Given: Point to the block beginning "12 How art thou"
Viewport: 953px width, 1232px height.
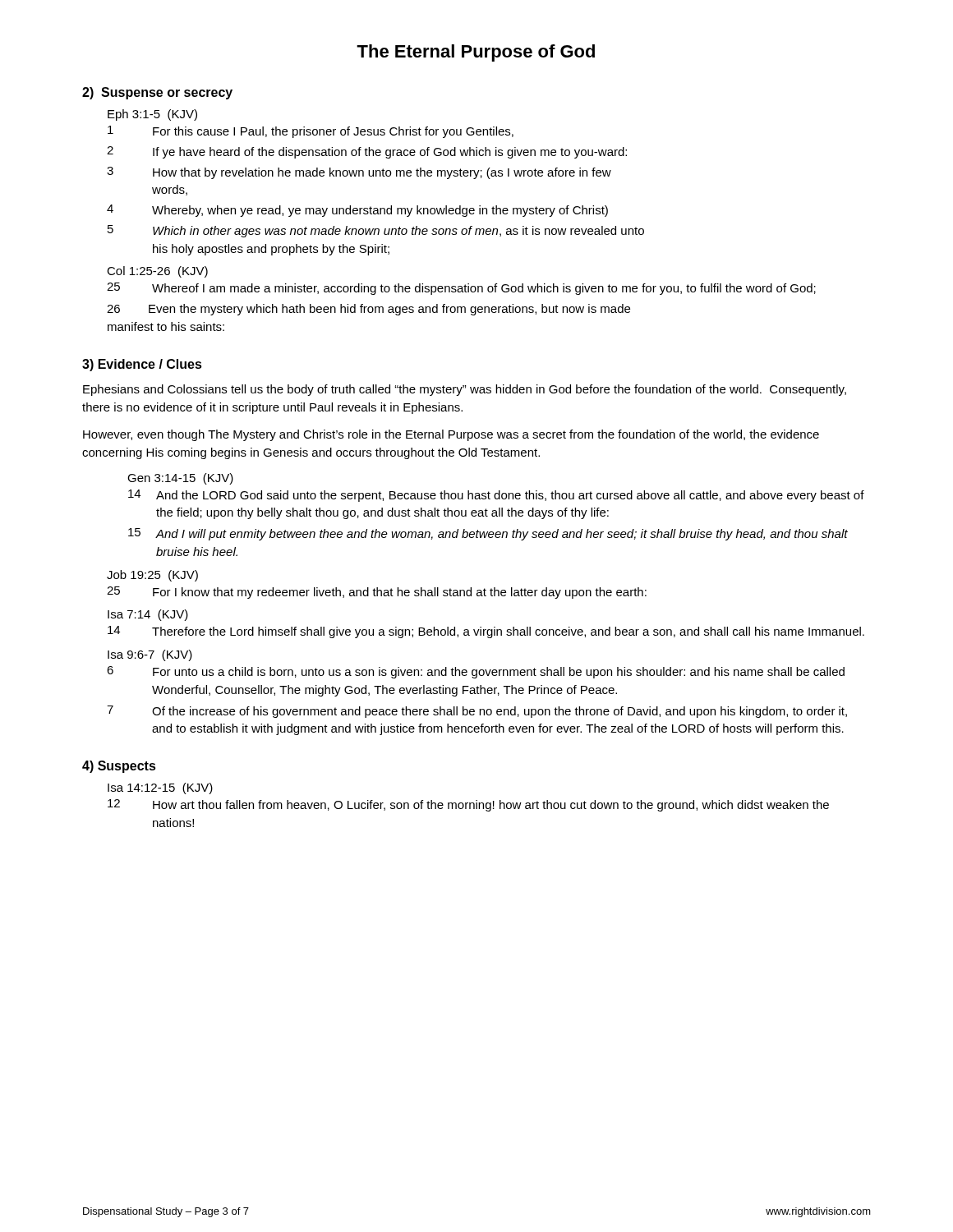Looking at the screenshot, I should [x=489, y=814].
